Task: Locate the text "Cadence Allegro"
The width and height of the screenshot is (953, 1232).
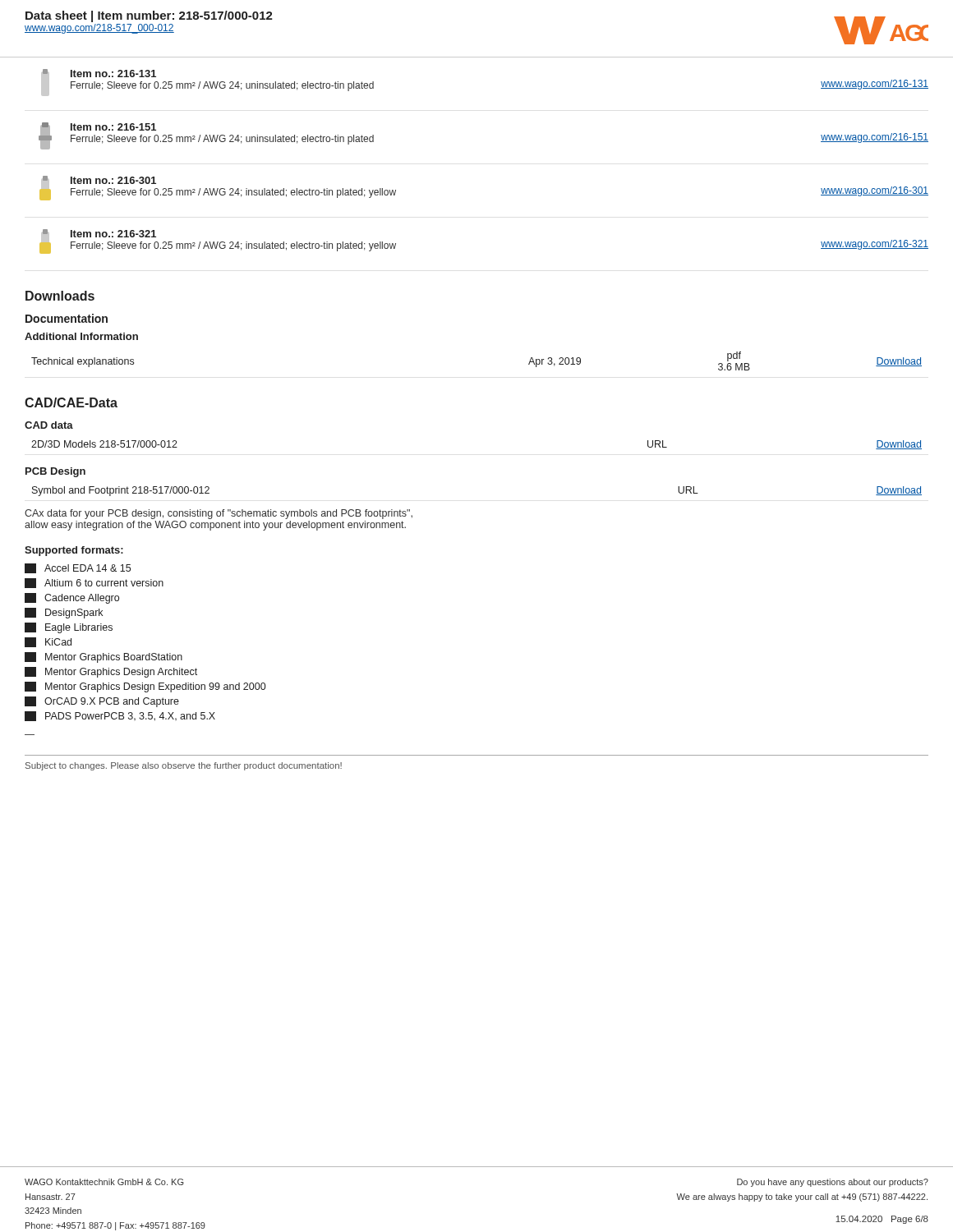Action: pyautogui.click(x=72, y=598)
